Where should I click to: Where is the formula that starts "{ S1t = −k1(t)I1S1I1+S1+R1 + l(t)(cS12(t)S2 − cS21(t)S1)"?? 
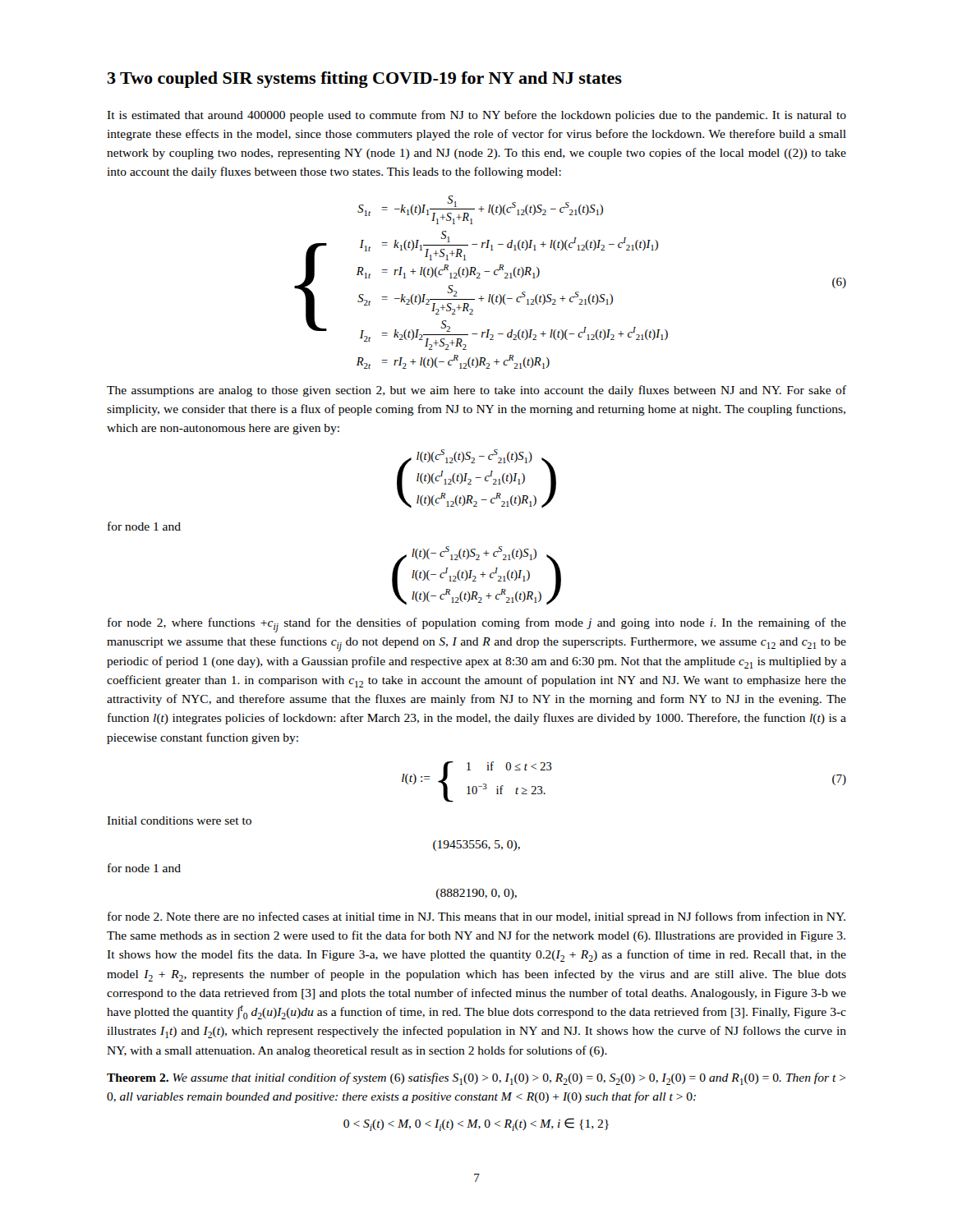[476, 281]
